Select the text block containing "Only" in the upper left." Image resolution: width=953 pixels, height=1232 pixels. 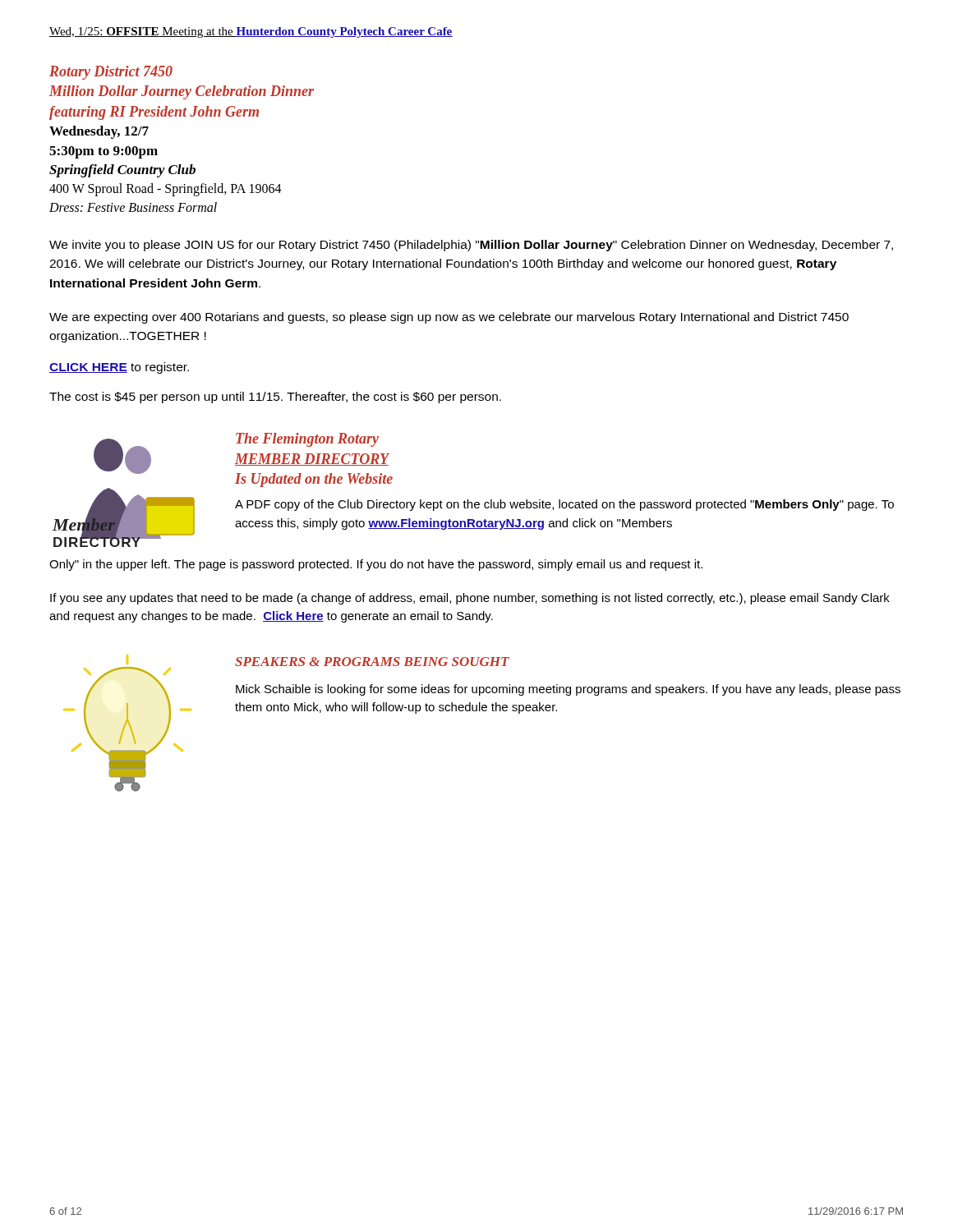(x=376, y=564)
